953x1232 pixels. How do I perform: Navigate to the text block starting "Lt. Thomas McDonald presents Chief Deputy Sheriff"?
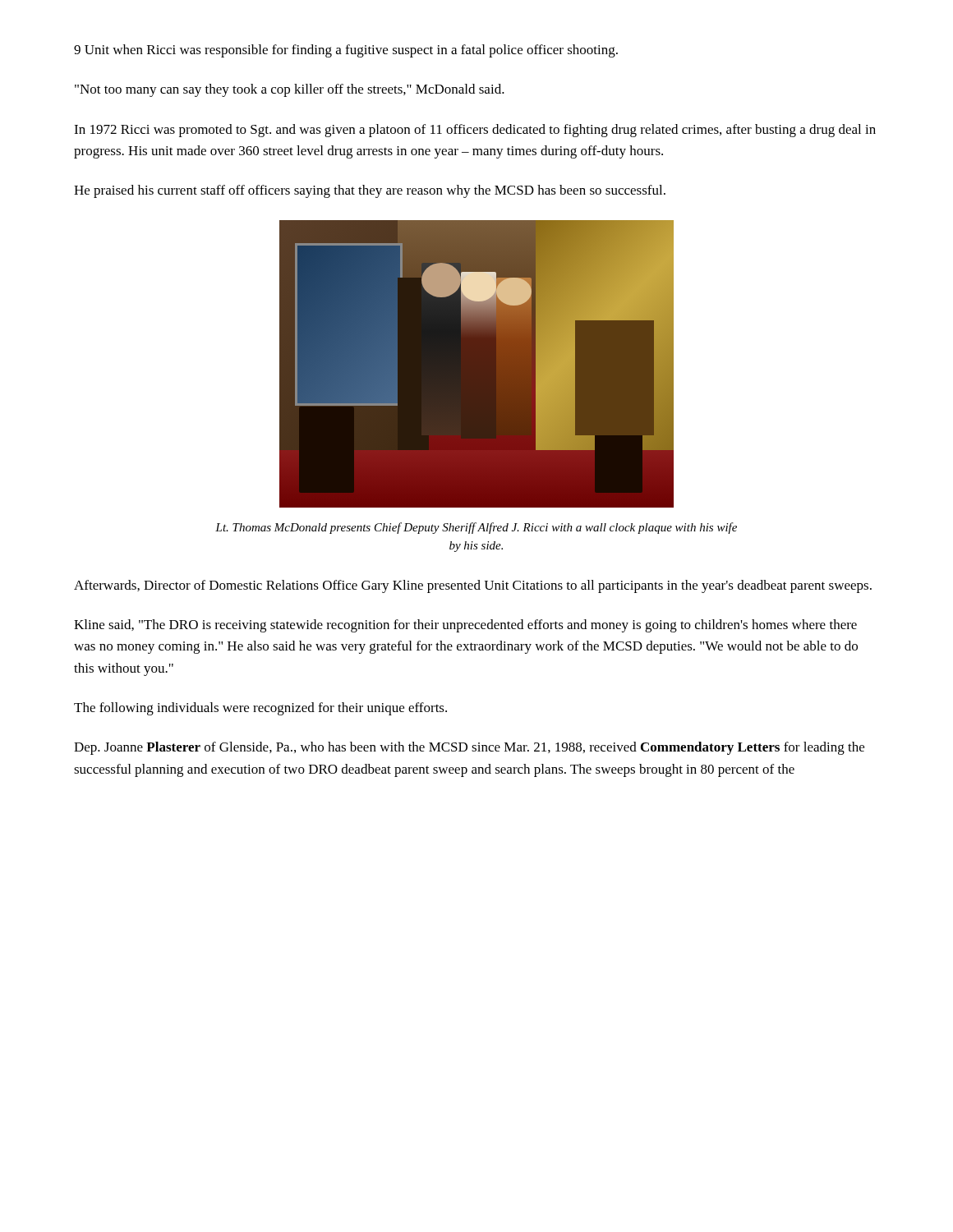point(476,536)
